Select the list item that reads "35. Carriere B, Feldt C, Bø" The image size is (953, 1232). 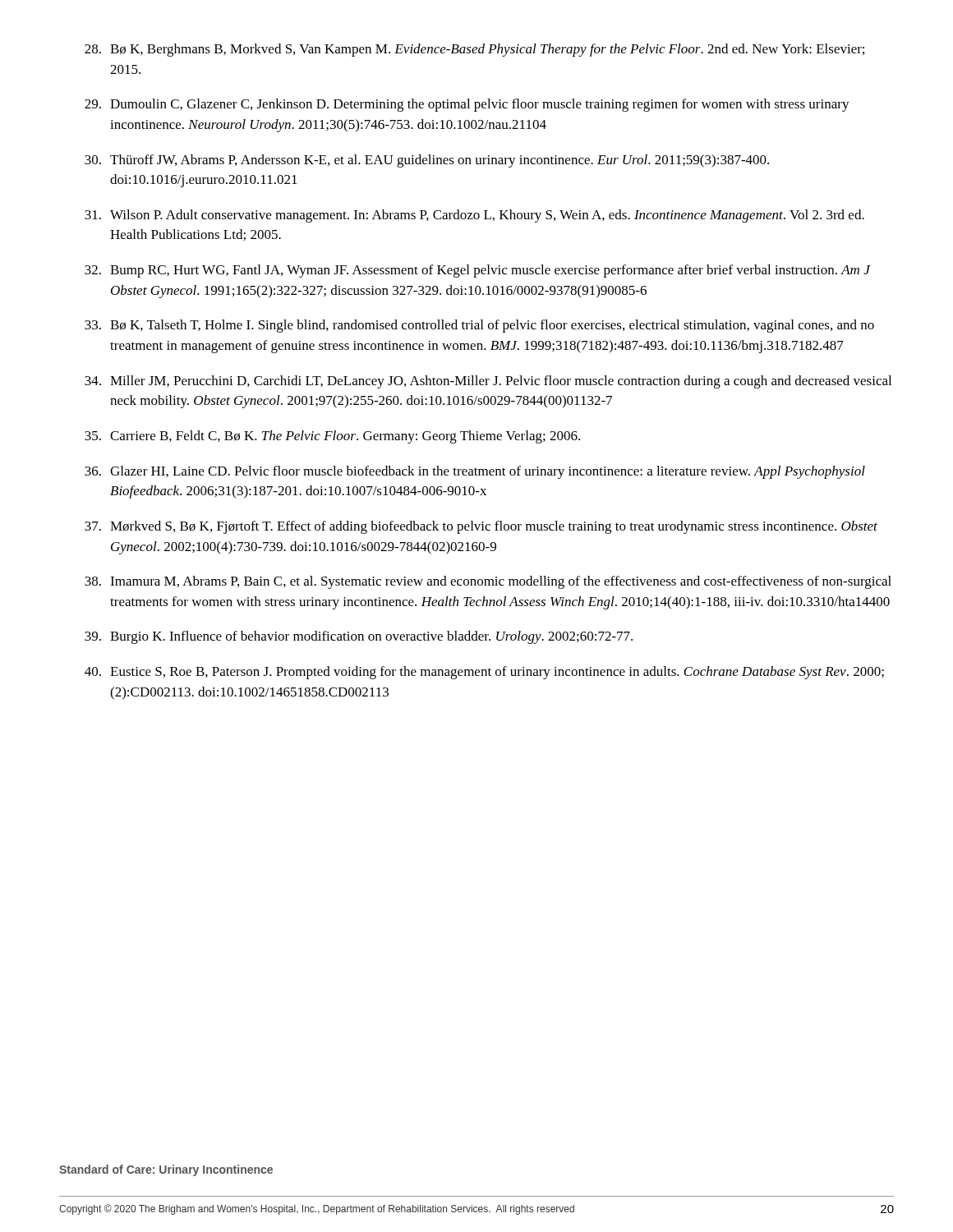(x=476, y=436)
